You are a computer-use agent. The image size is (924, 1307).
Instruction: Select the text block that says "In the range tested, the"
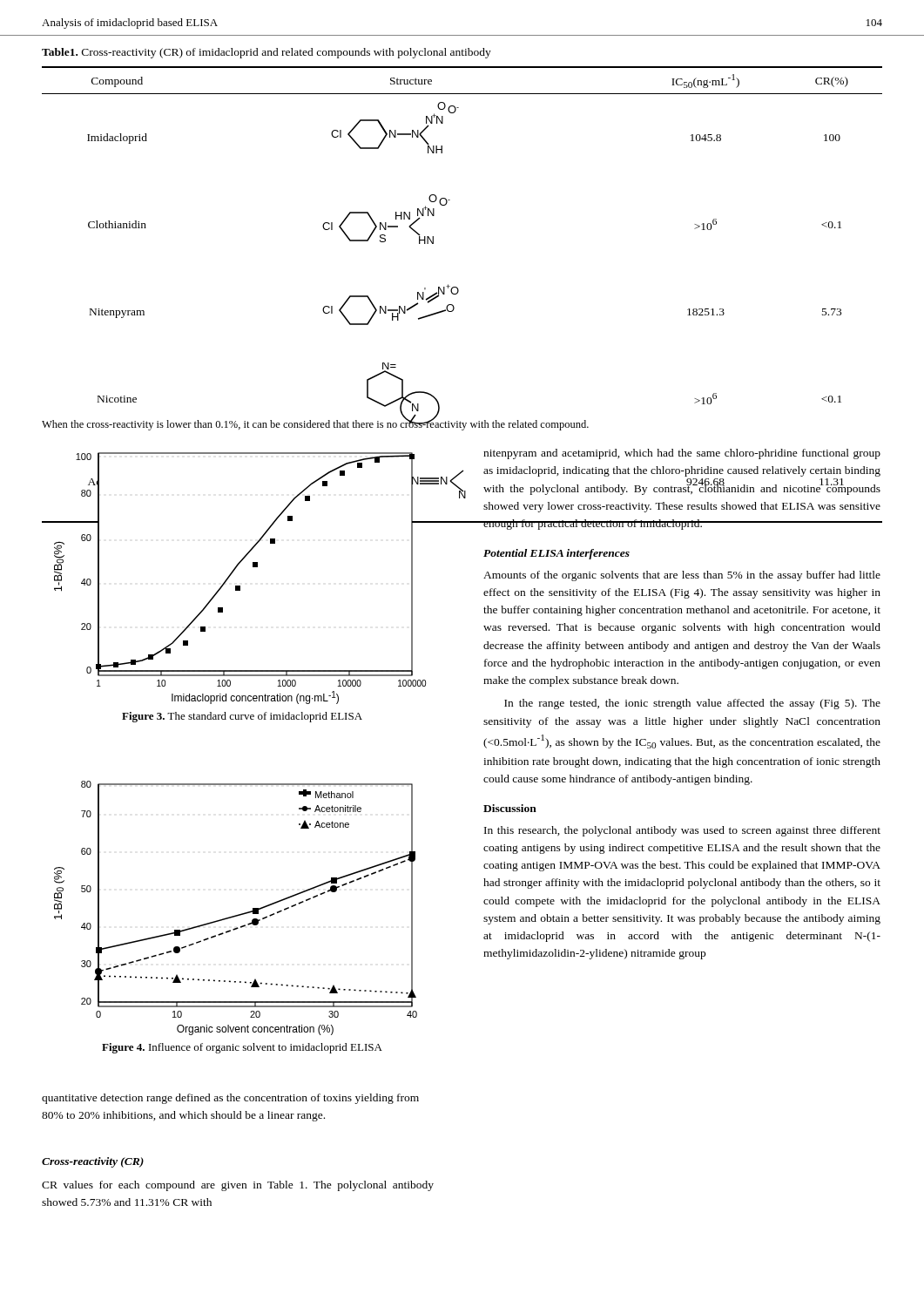pos(682,741)
